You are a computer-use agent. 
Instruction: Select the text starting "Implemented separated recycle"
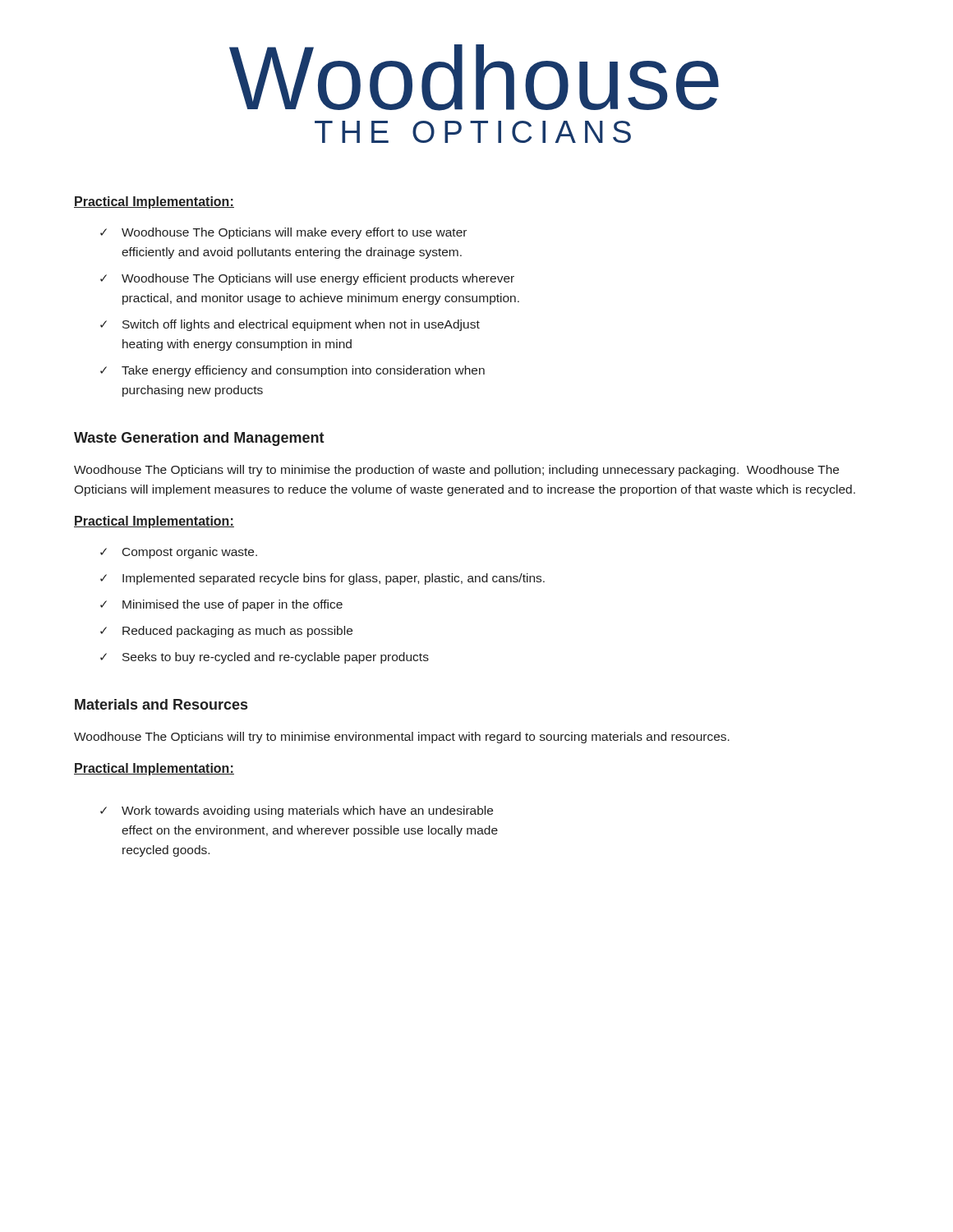(x=334, y=578)
